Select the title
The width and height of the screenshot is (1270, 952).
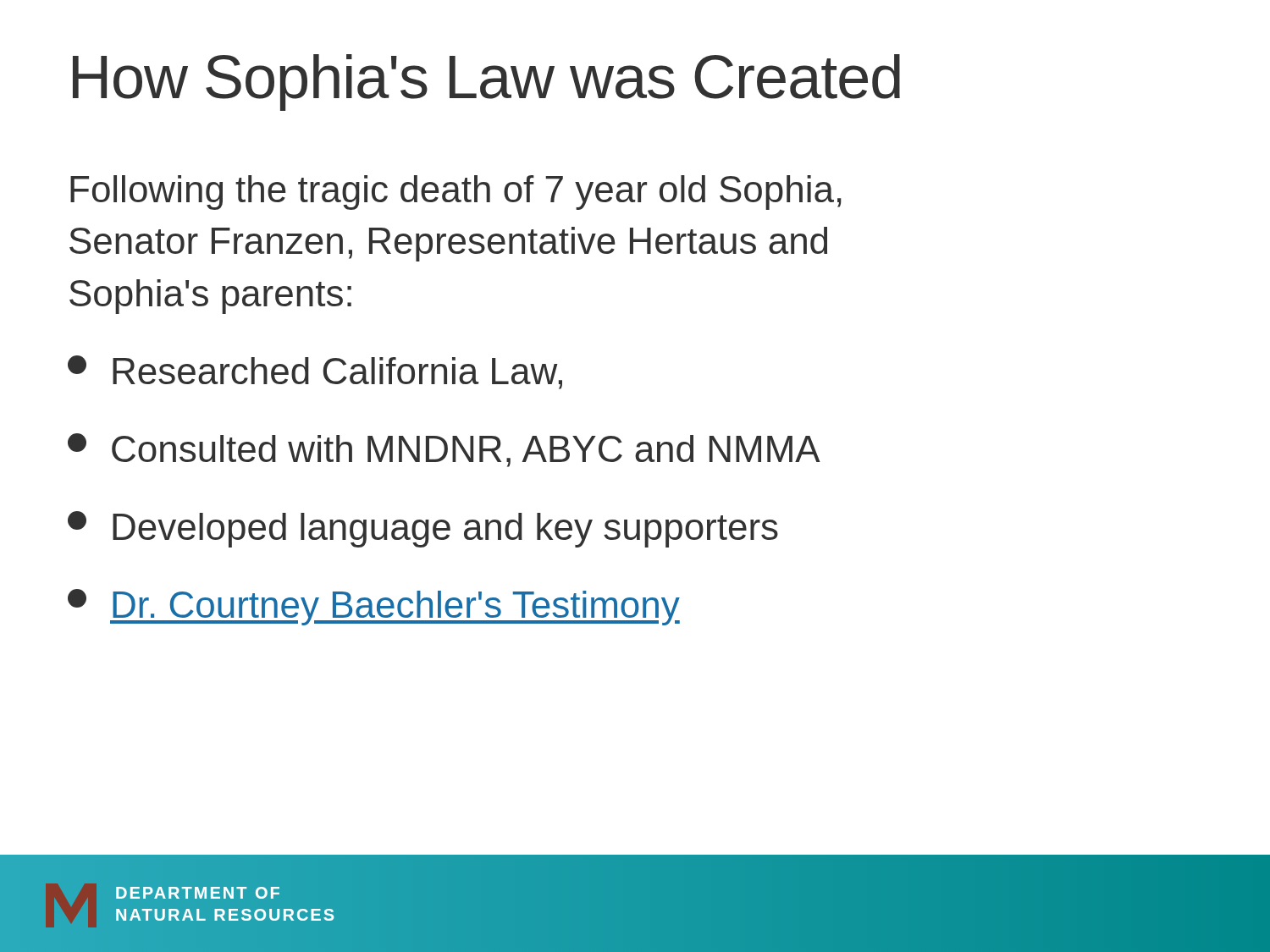point(485,77)
